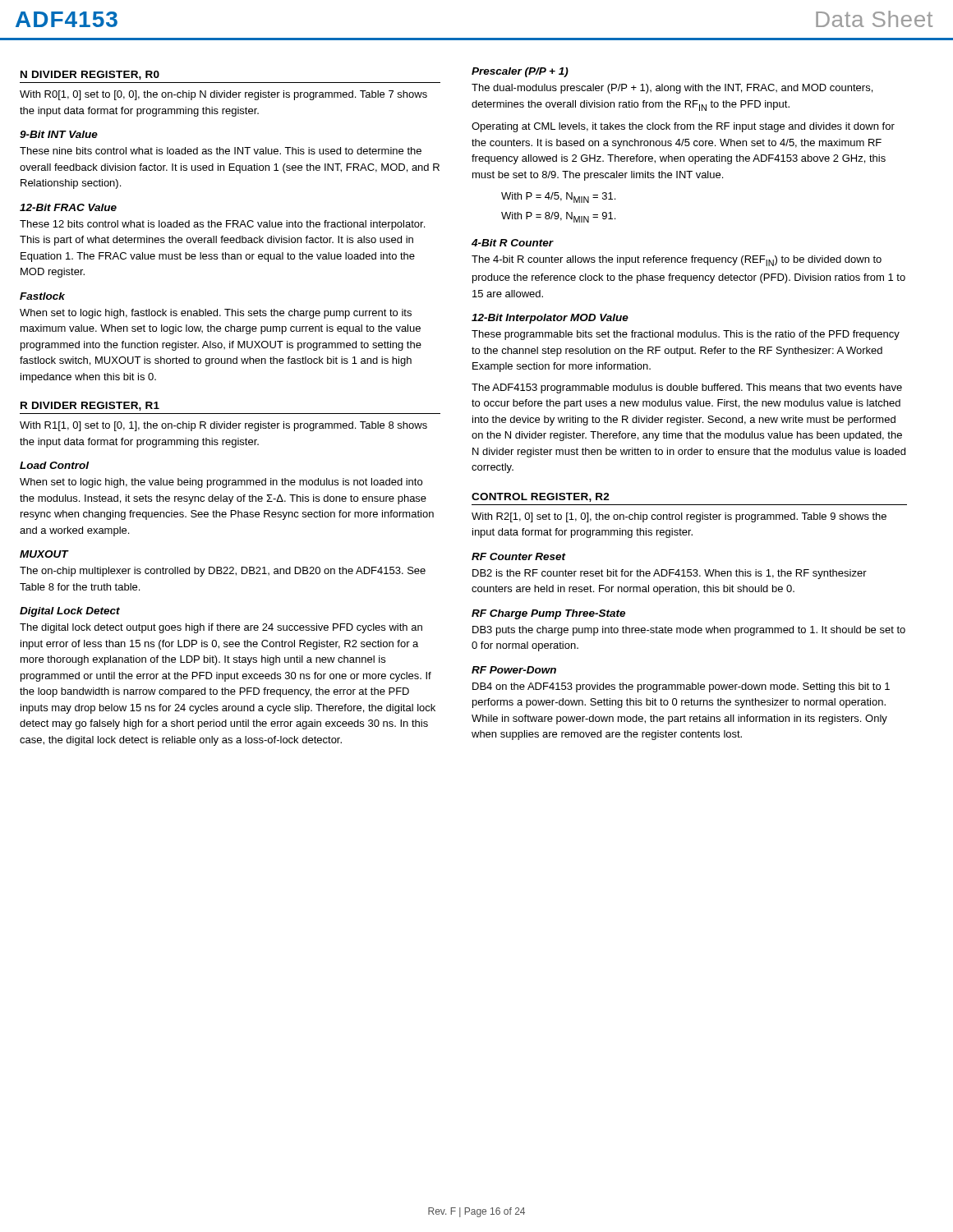Point to the block beginning "DB3 puts the charge pump into three-state mode"
This screenshot has height=1232, width=953.
[689, 637]
